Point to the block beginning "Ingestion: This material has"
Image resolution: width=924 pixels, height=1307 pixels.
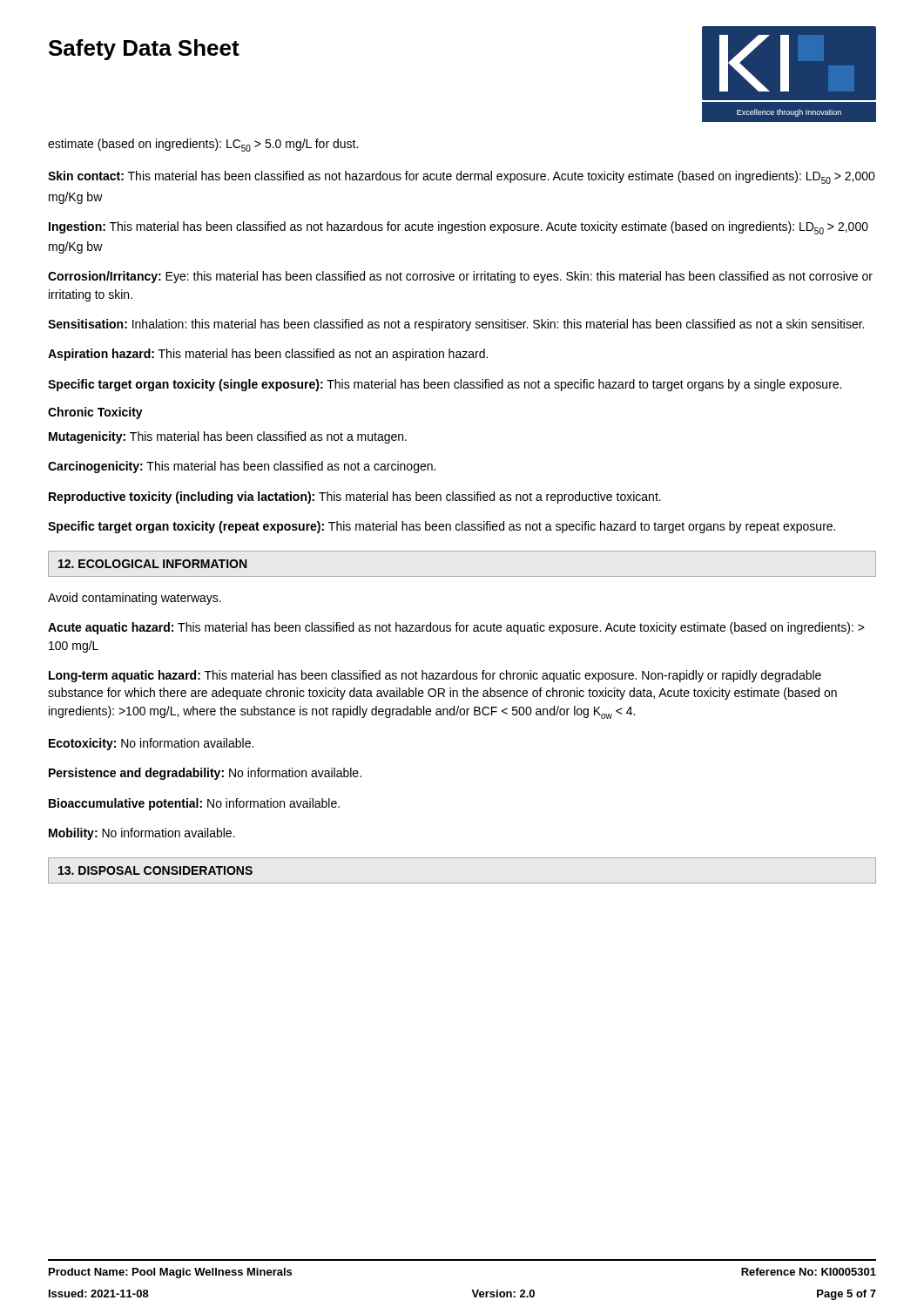click(458, 237)
